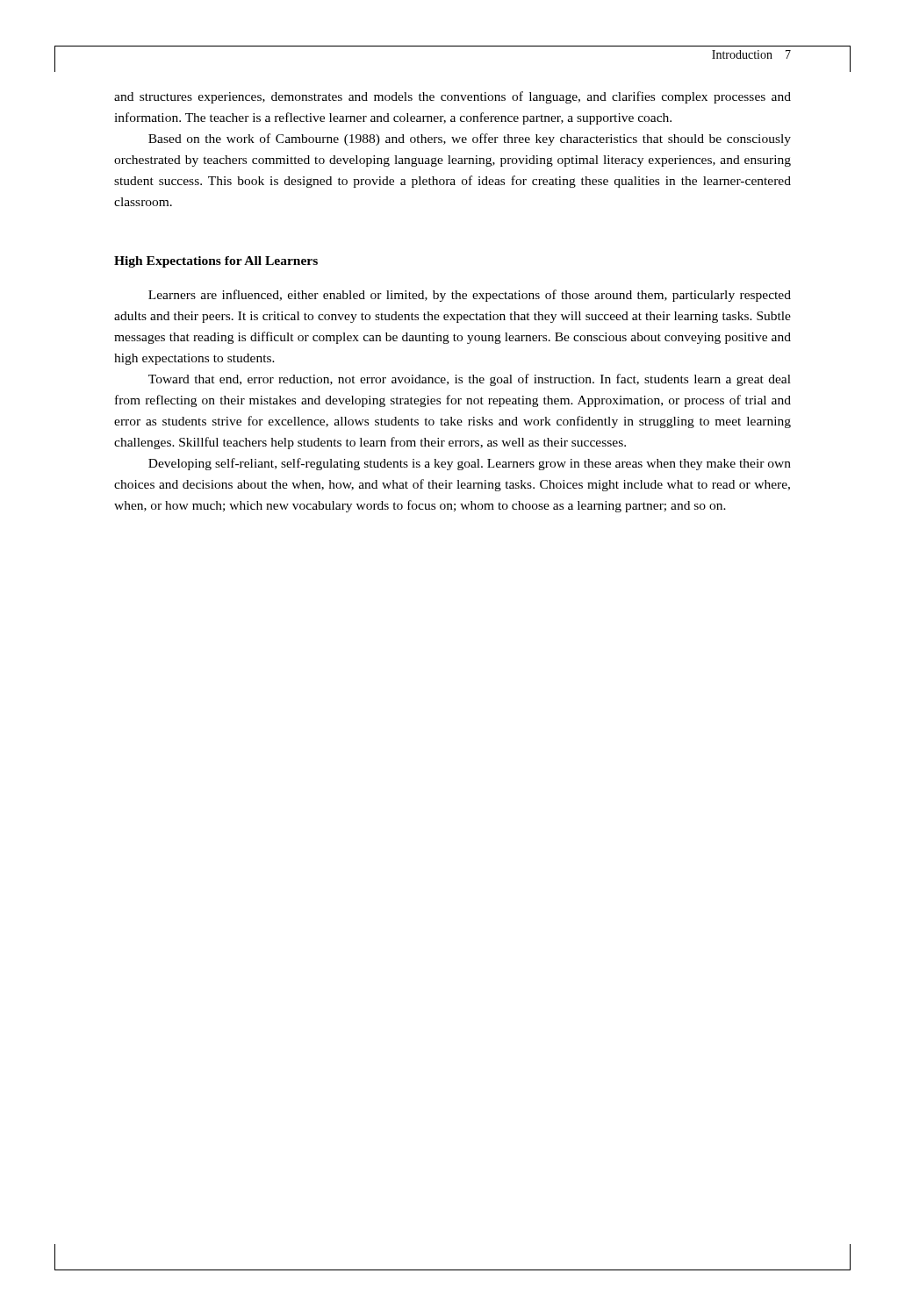Select the text block starting "Toward that end, error reduction, not error"

click(452, 411)
